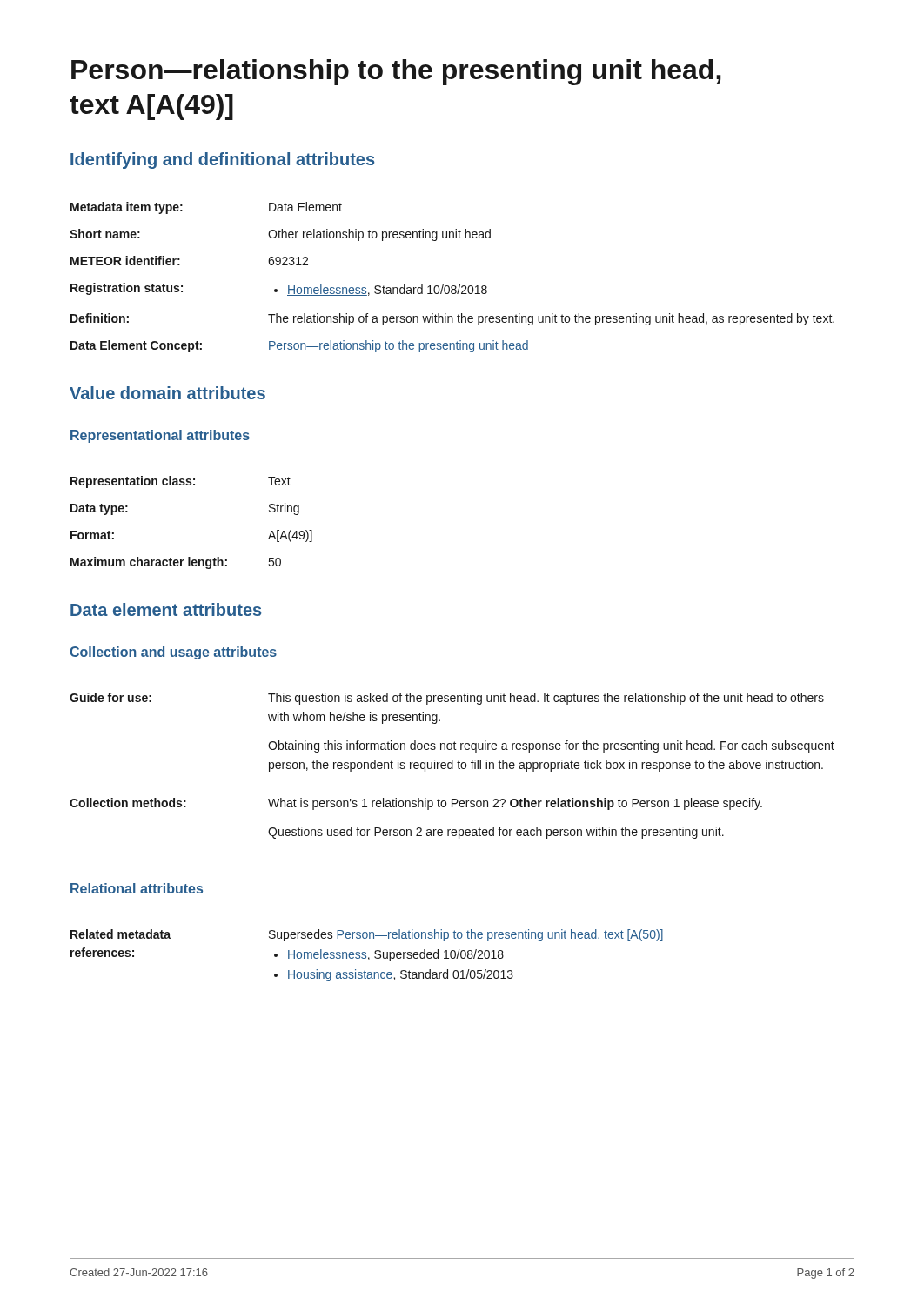Find "Data element attributes" on this page
The image size is (924, 1305).
(x=166, y=609)
